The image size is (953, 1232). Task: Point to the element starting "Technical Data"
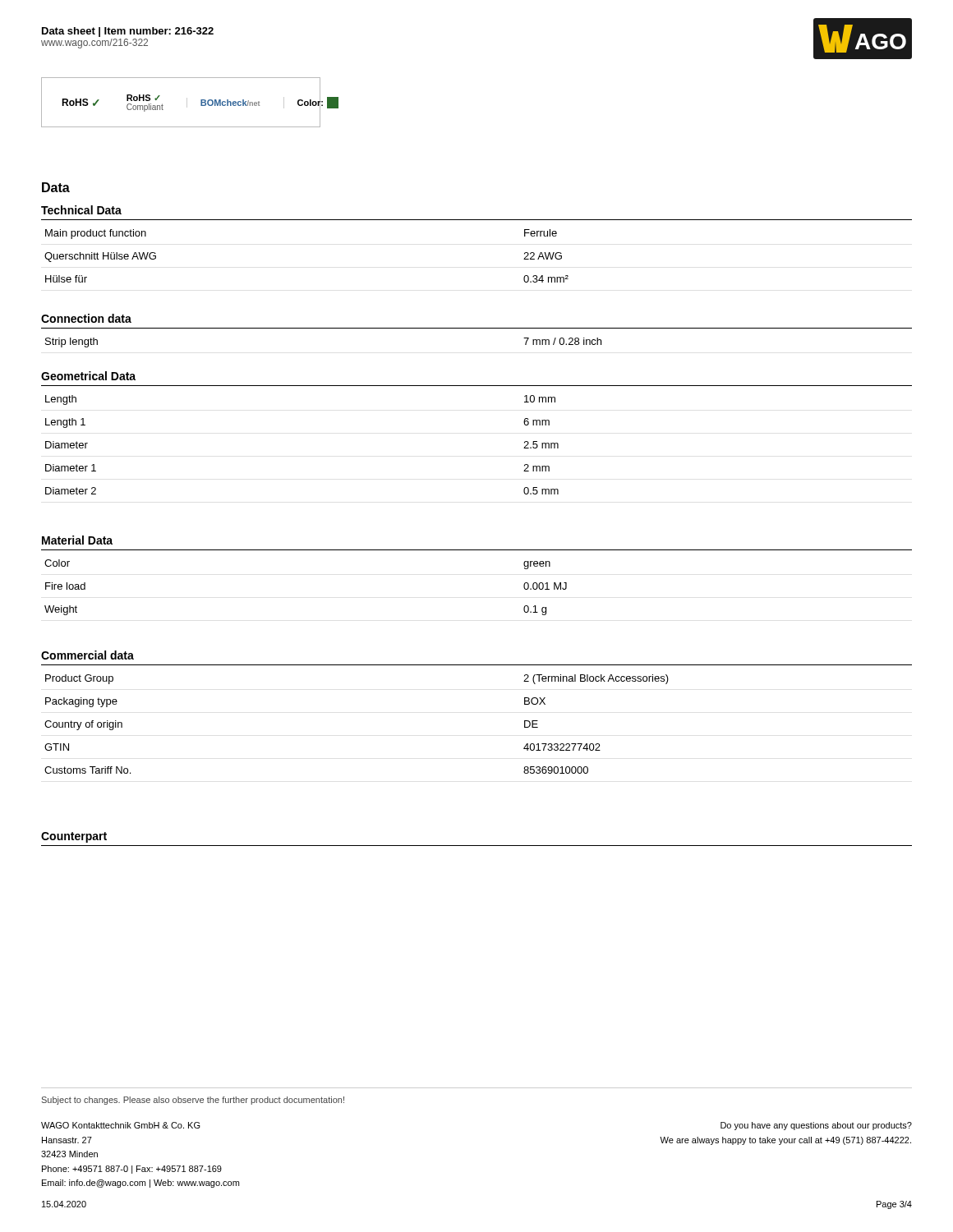point(81,210)
